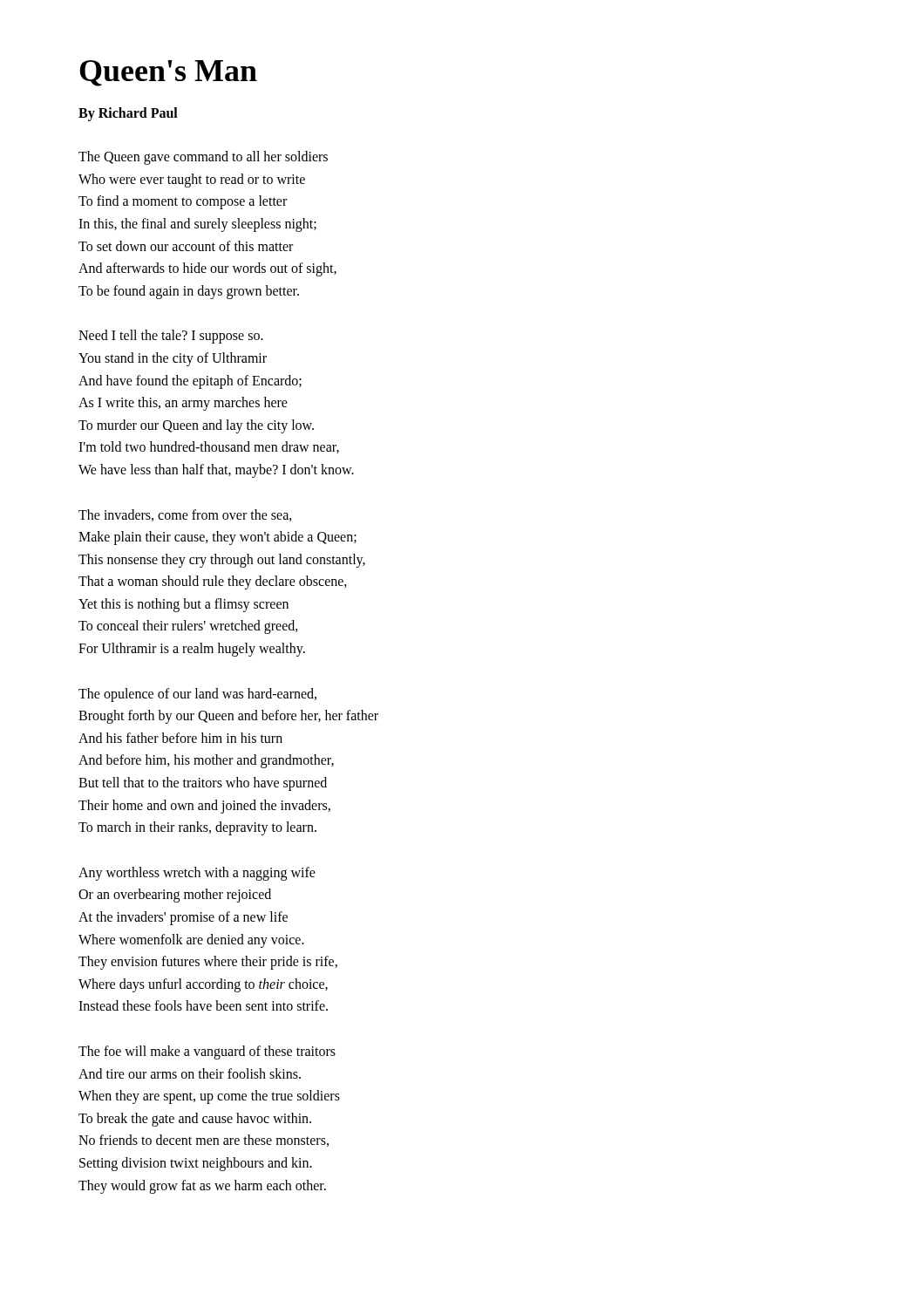The width and height of the screenshot is (924, 1308).
Task: Find the text starting "The foe will make a"
Action: coord(207,1053)
